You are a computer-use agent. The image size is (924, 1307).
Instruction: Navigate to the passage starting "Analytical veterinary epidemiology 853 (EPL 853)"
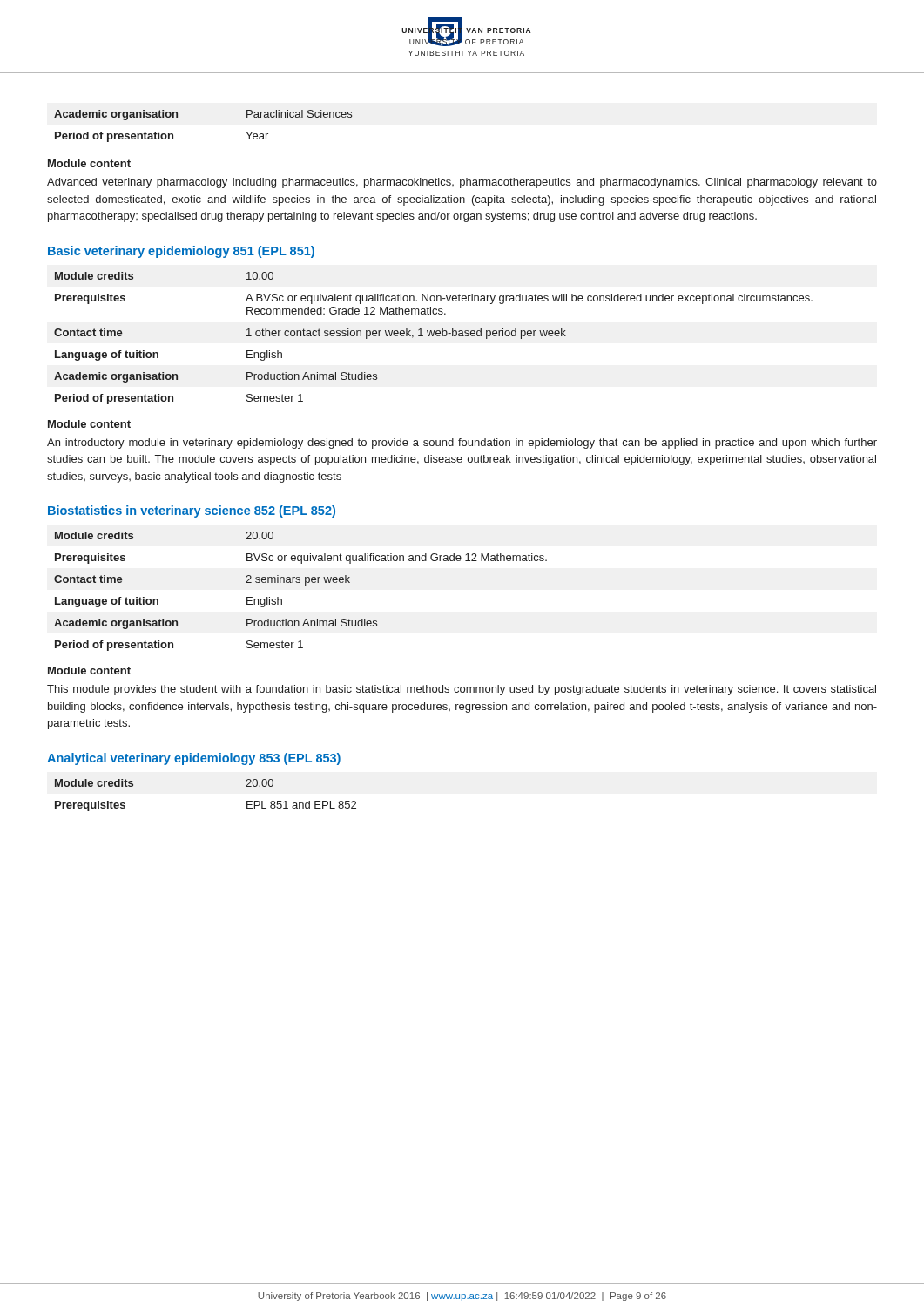tap(194, 758)
